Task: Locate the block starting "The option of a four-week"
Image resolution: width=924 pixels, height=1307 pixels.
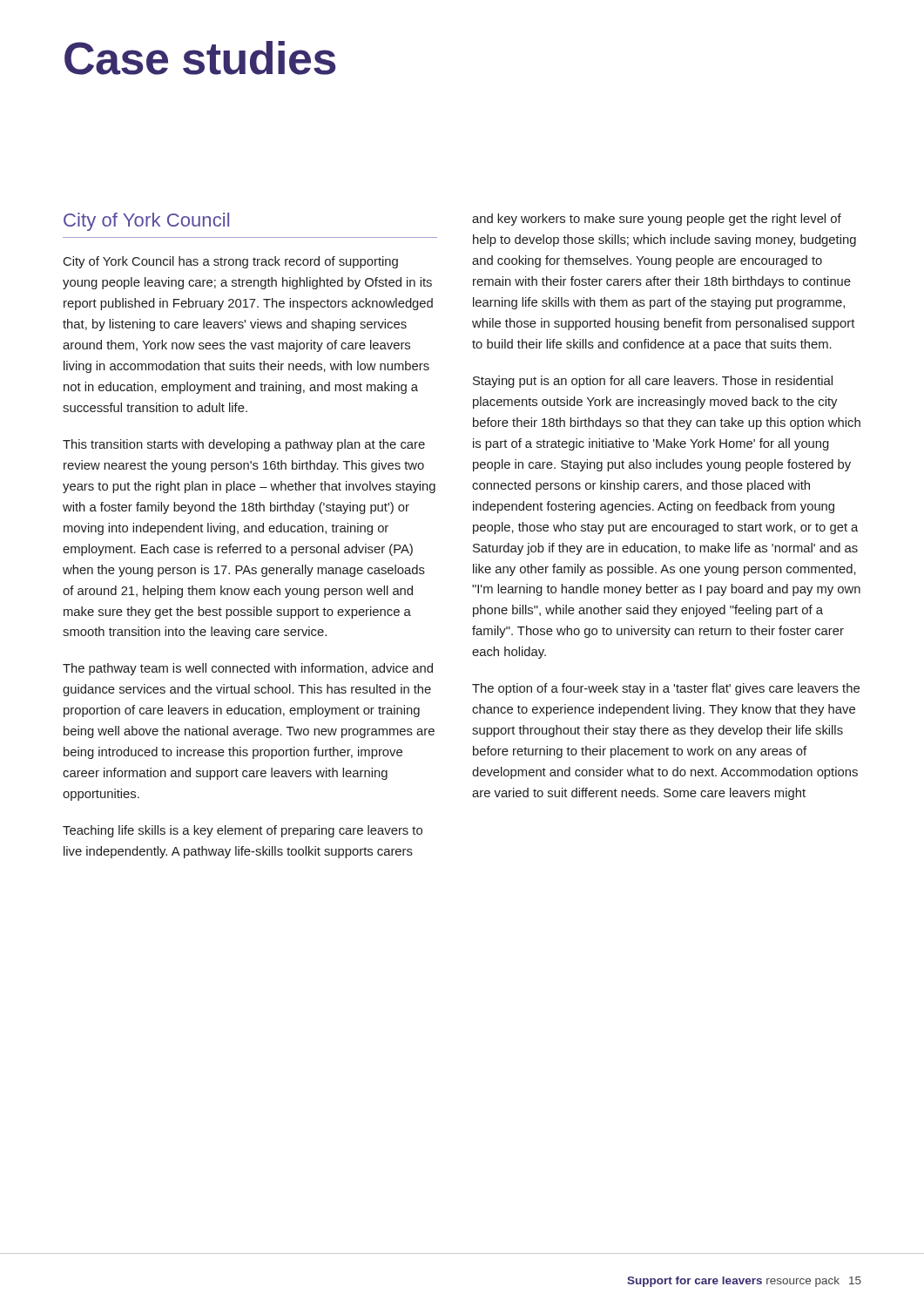Action: (x=667, y=742)
